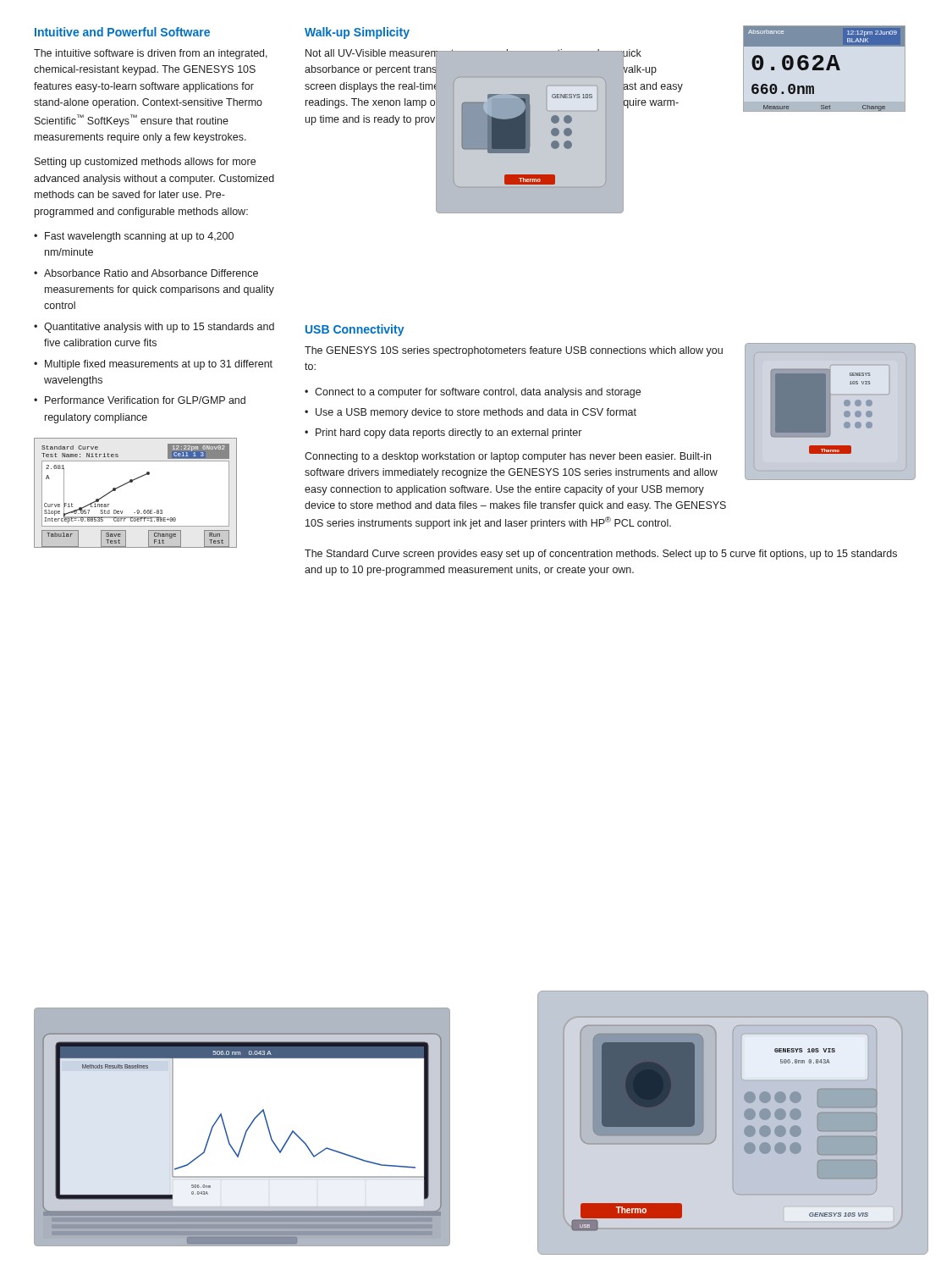Click the passage that begins "The Standard Curve screen provides easy set up"
This screenshot has height=1270, width=952.
coord(601,562)
